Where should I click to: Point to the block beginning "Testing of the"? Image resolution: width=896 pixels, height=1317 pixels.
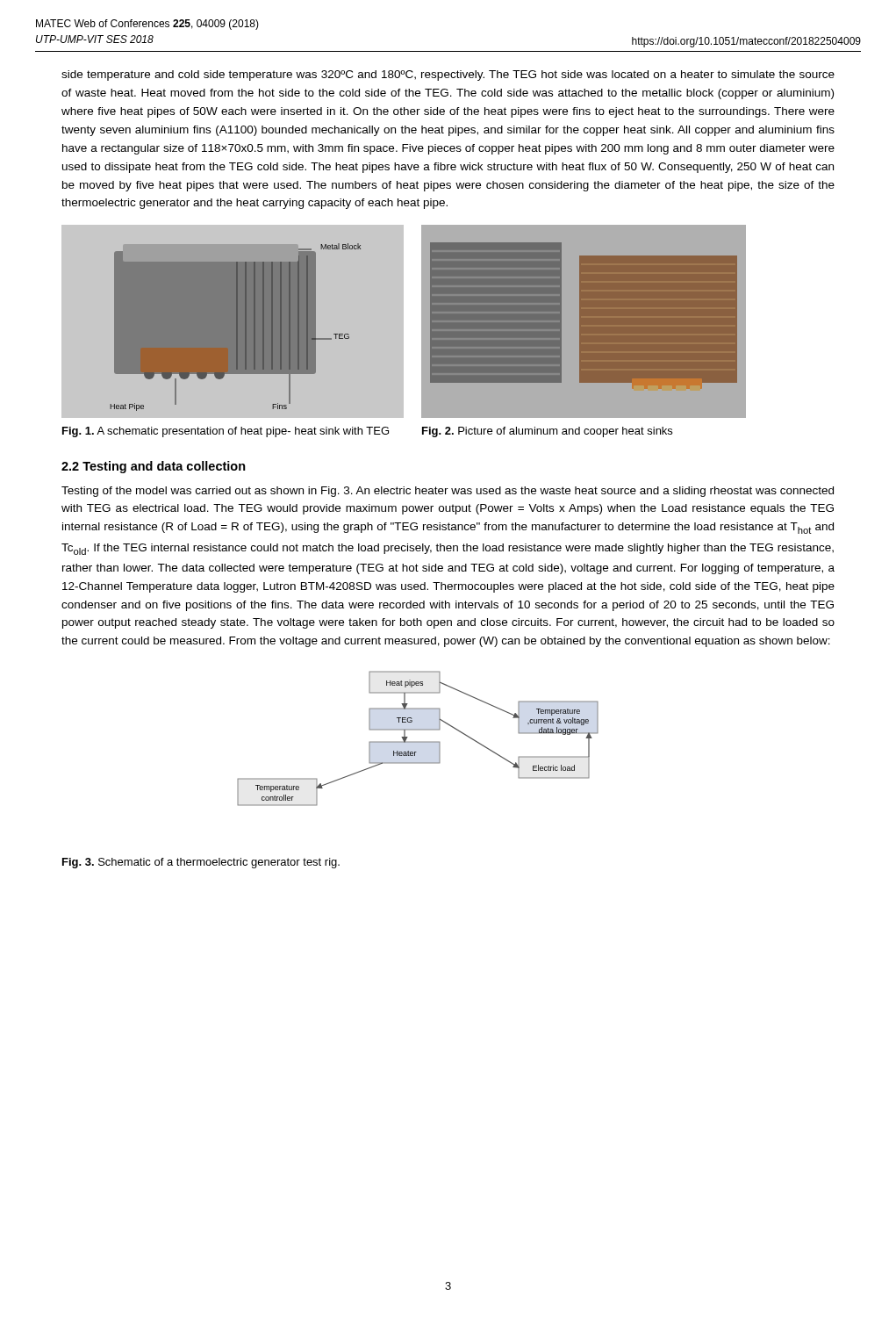[448, 565]
